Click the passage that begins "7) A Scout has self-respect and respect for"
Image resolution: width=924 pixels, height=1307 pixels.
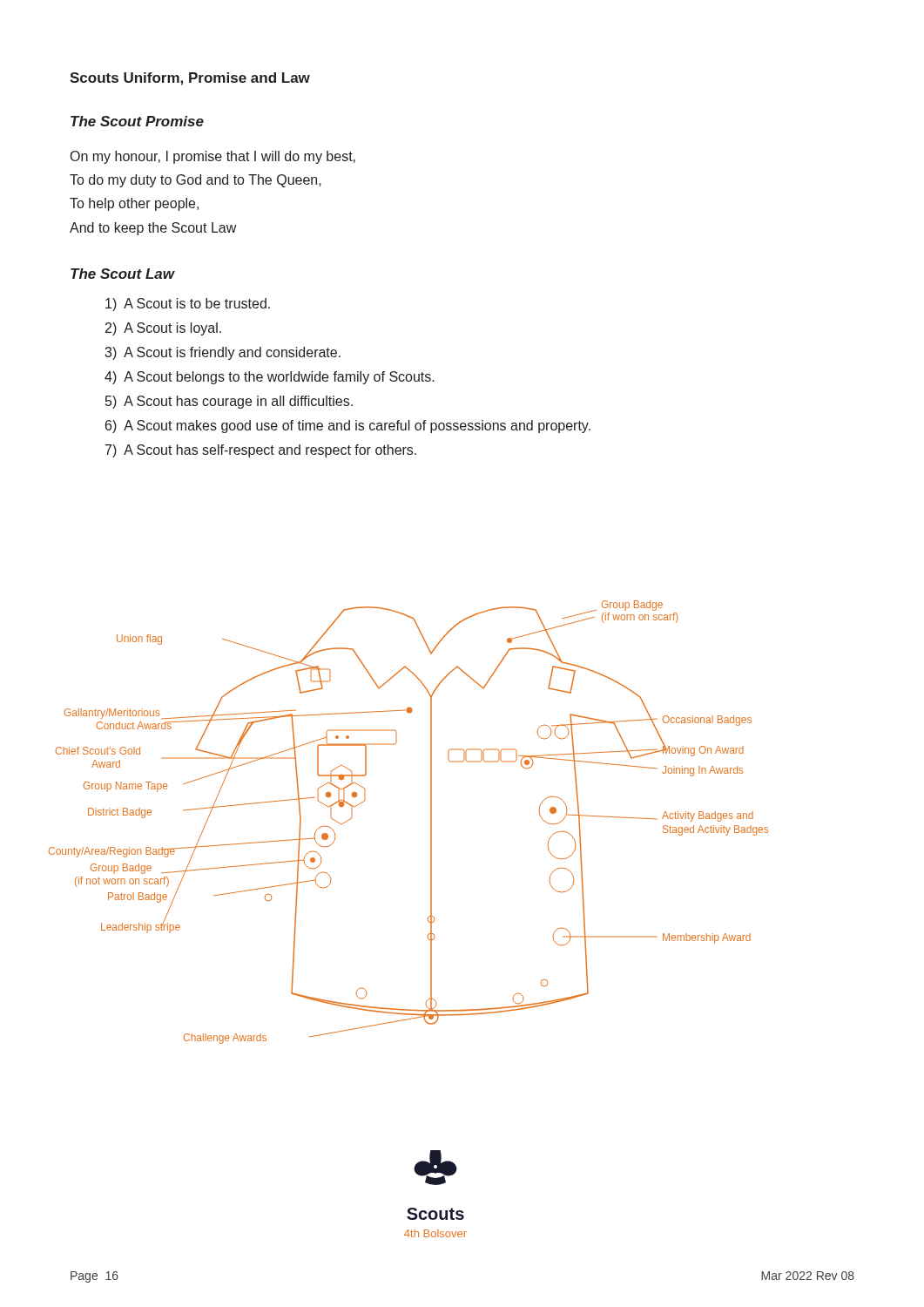[x=261, y=450]
